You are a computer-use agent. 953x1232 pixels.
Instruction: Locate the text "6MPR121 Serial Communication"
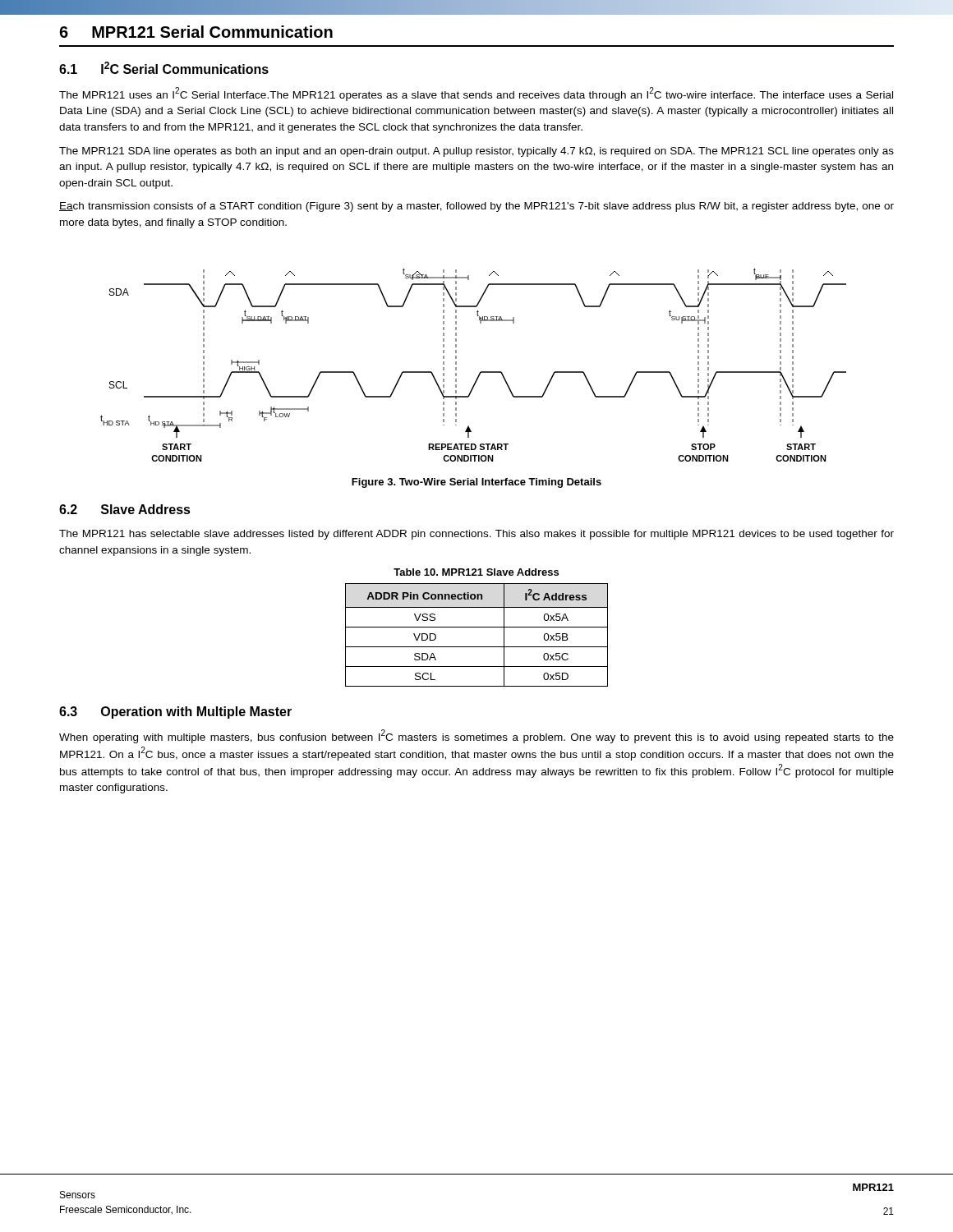pos(476,35)
